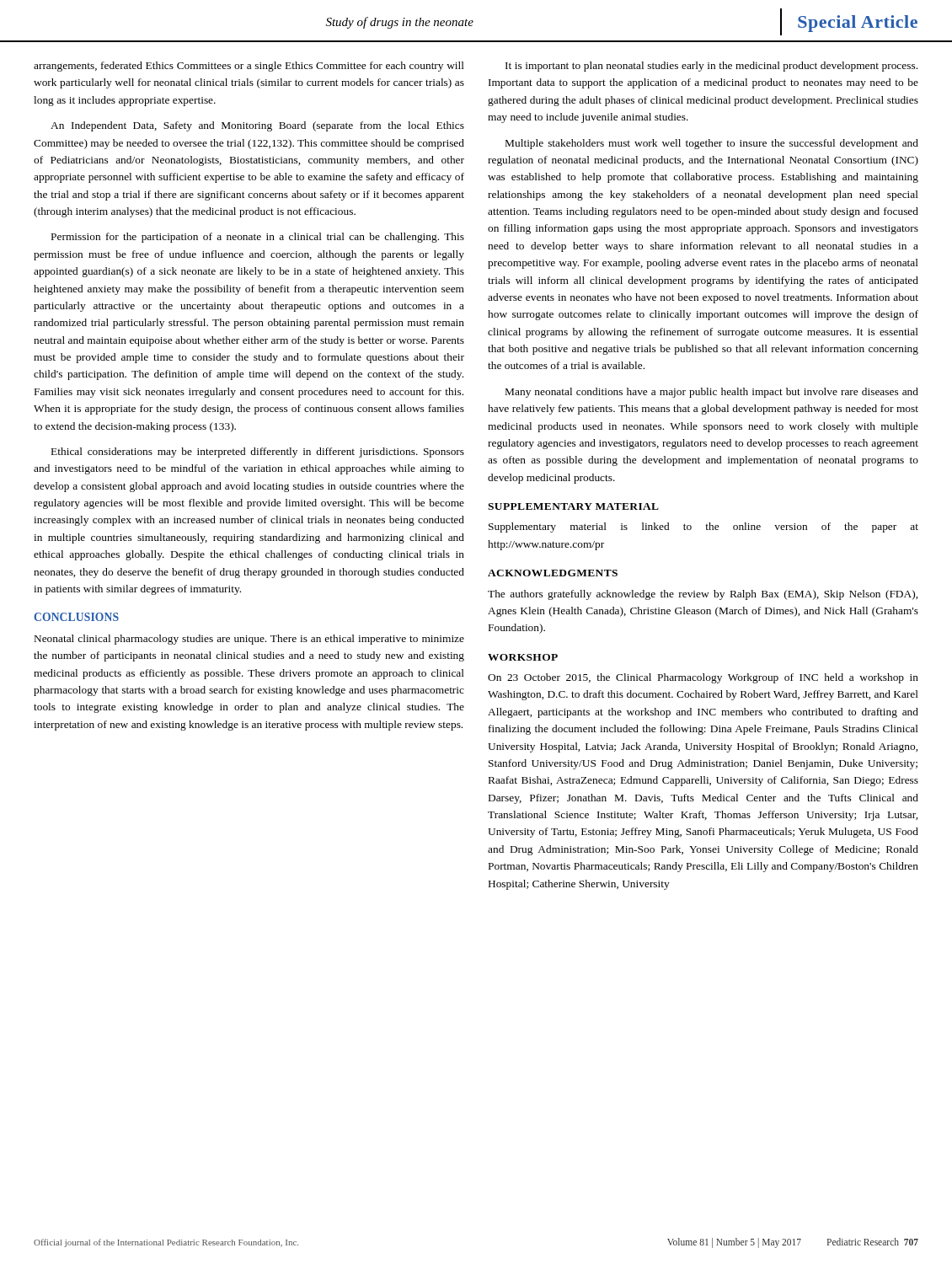Where is the passage that starts "Supplementary material is linked to the online version"?

(x=703, y=536)
